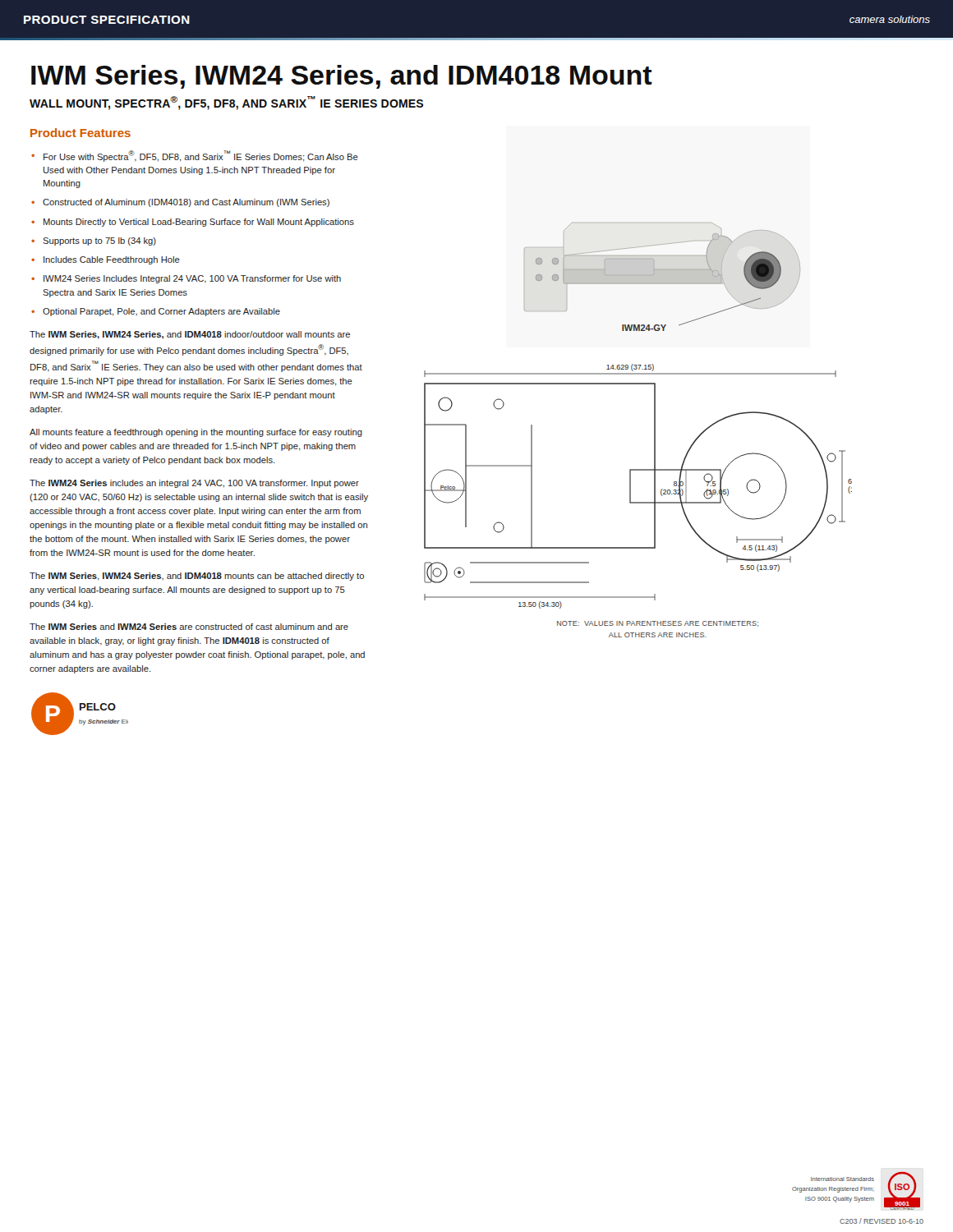Locate the element starting "• Mounts Directly to Vertical Load-Bearing"
953x1232 pixels.
pos(193,222)
